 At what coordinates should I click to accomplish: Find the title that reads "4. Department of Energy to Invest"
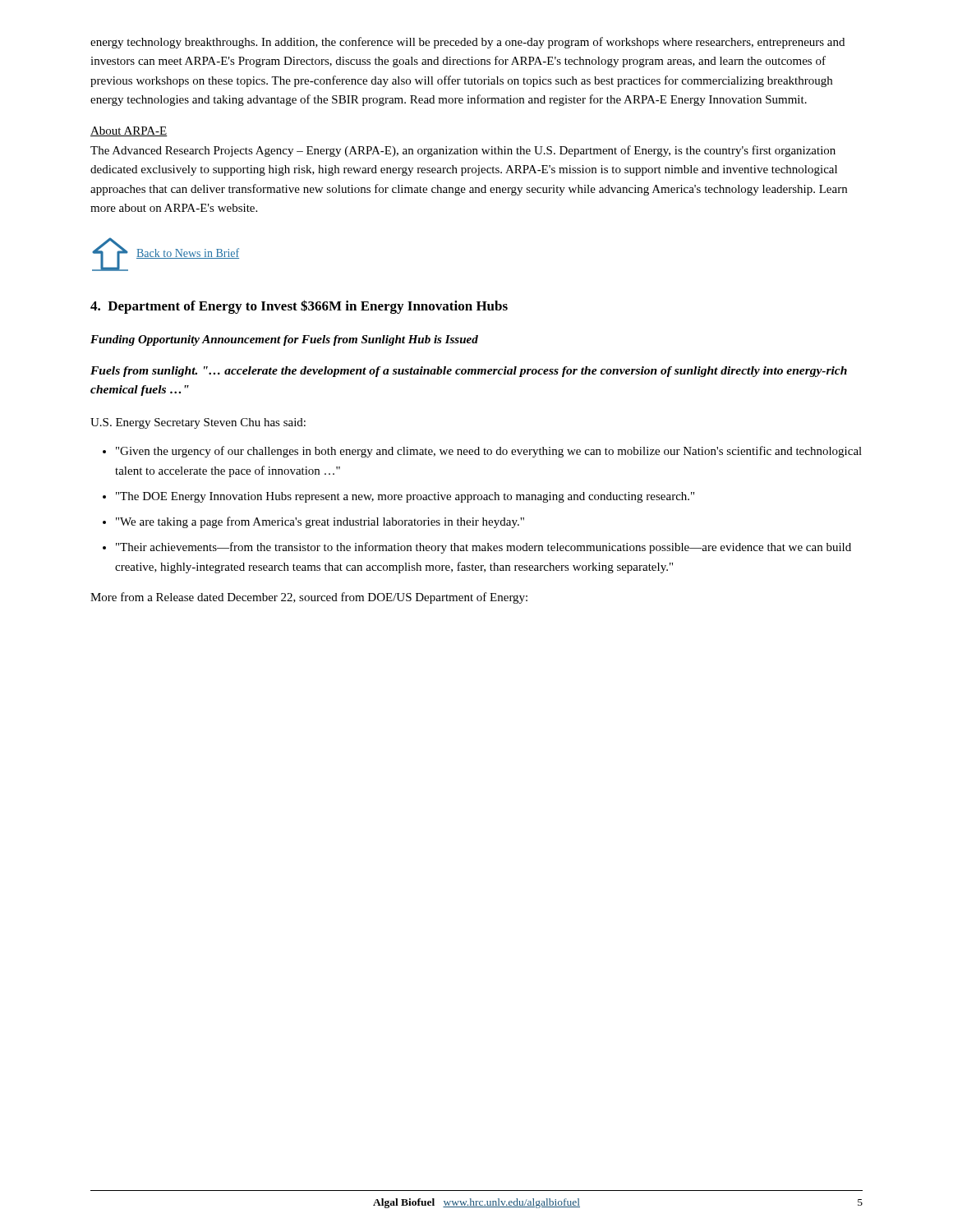[299, 306]
